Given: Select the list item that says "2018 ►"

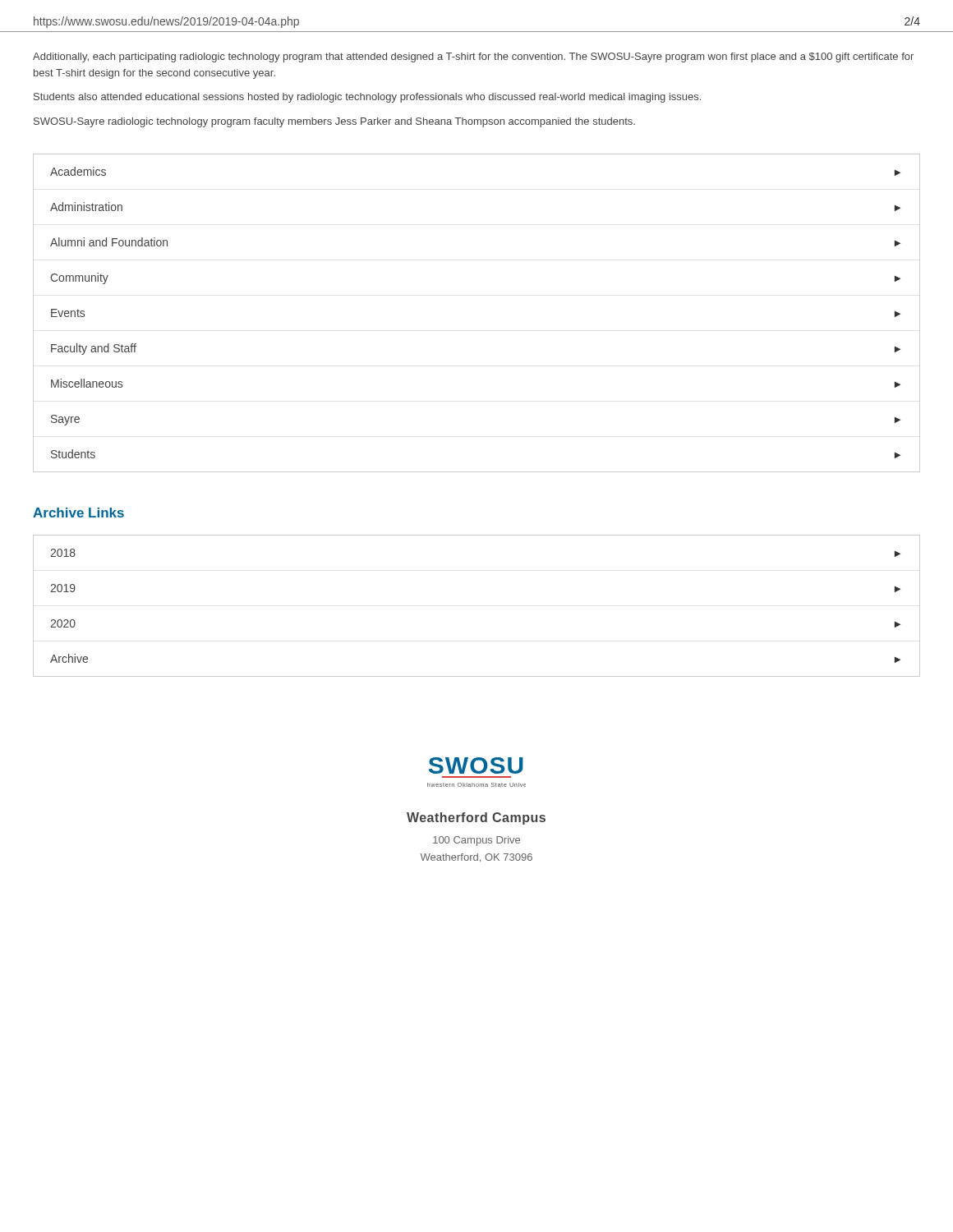Looking at the screenshot, I should pos(58,552).
